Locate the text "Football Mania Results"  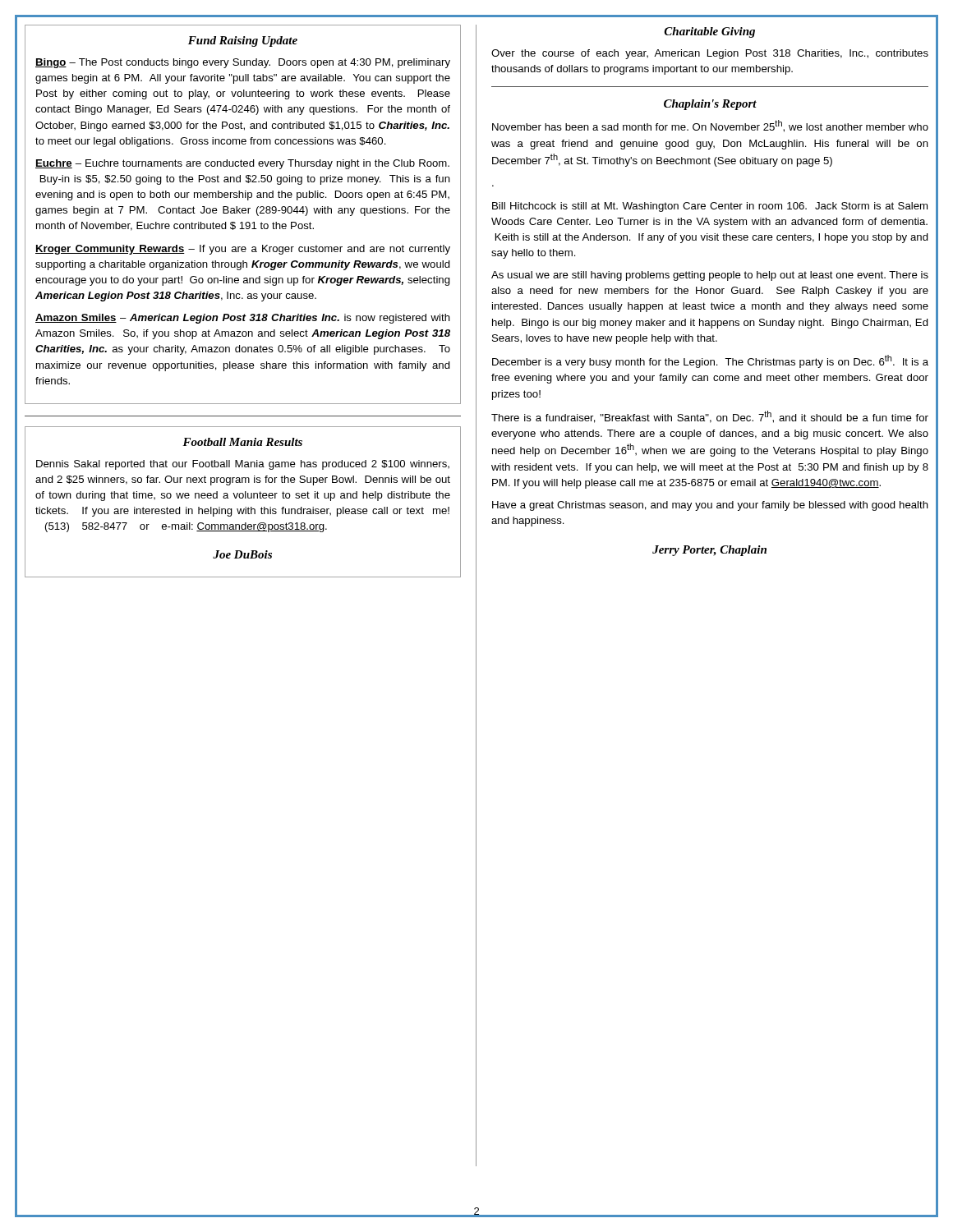click(x=243, y=442)
